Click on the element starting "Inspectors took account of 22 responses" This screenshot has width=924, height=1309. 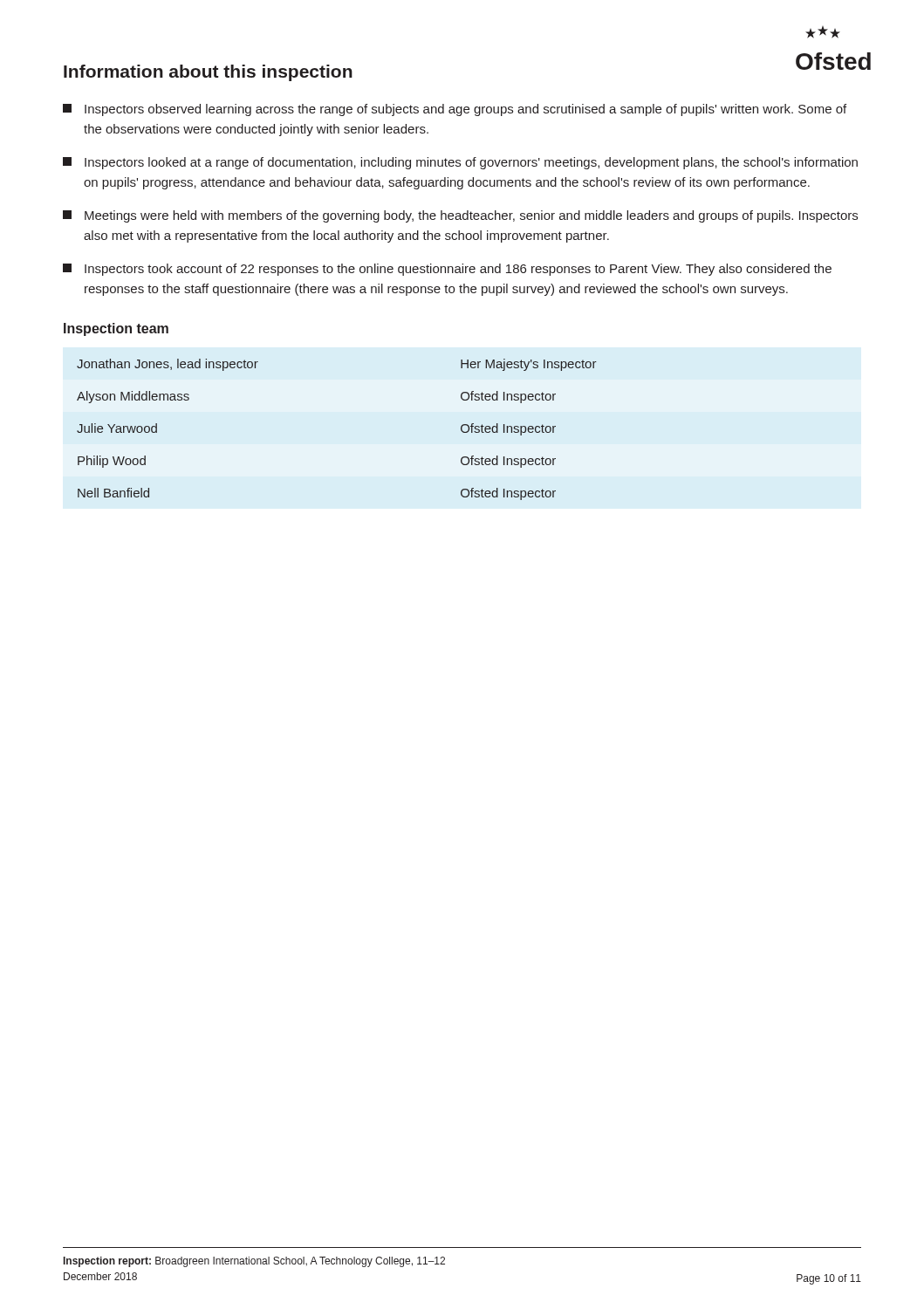click(462, 279)
